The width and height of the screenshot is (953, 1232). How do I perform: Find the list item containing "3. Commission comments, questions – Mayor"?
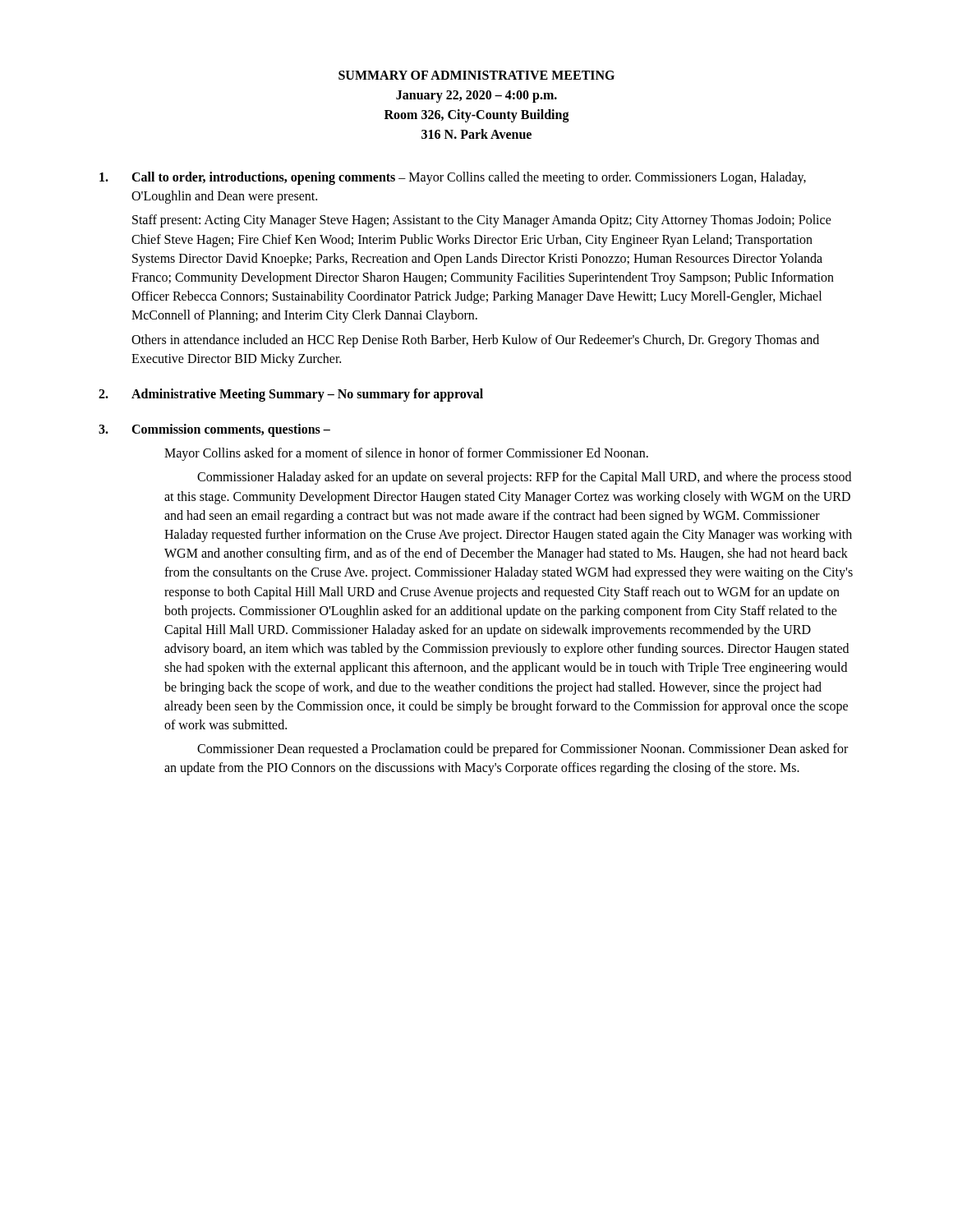click(x=476, y=599)
